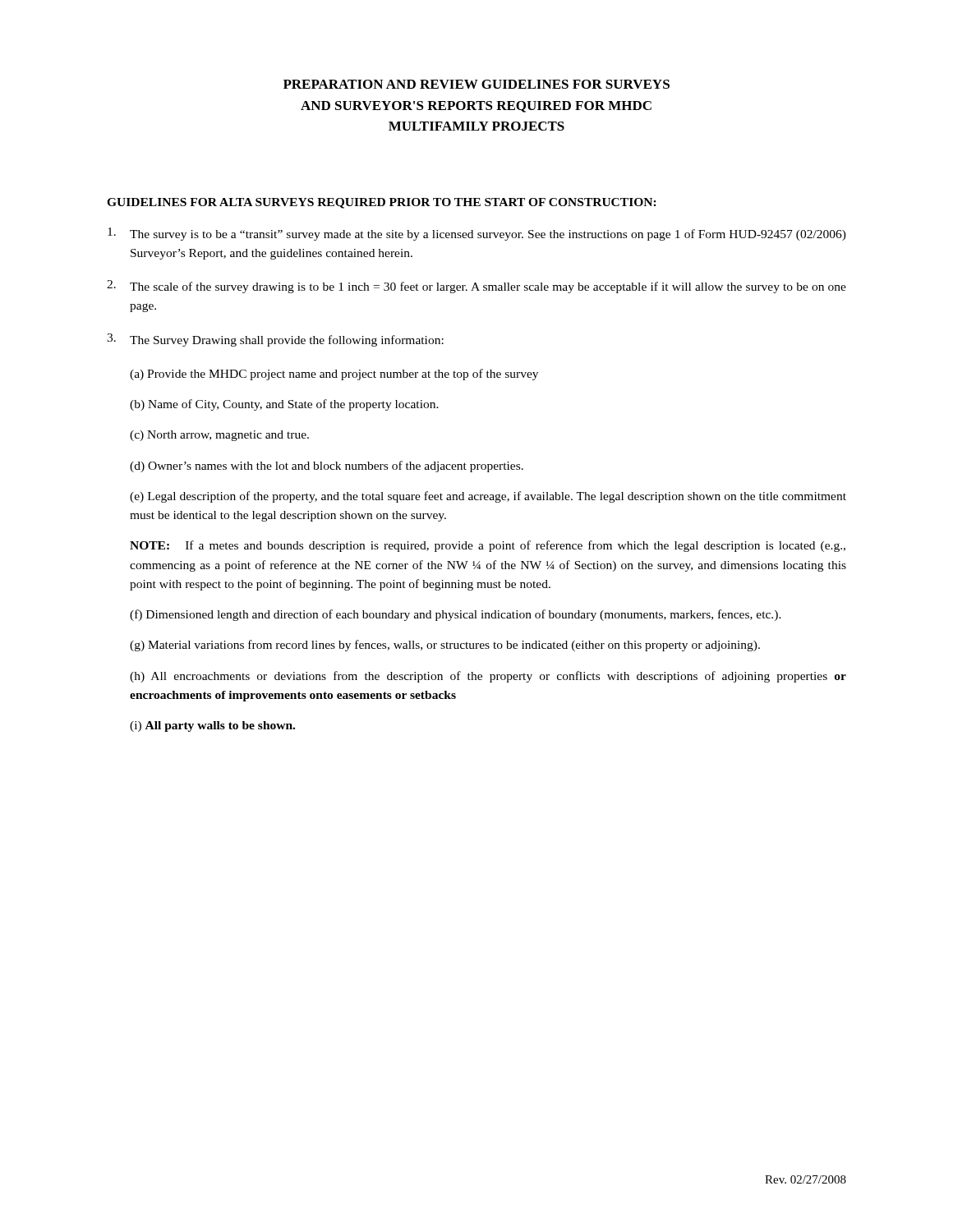Viewport: 953px width, 1232px height.
Task: Point to the region starting "(g) Material variations from record lines"
Action: click(445, 645)
